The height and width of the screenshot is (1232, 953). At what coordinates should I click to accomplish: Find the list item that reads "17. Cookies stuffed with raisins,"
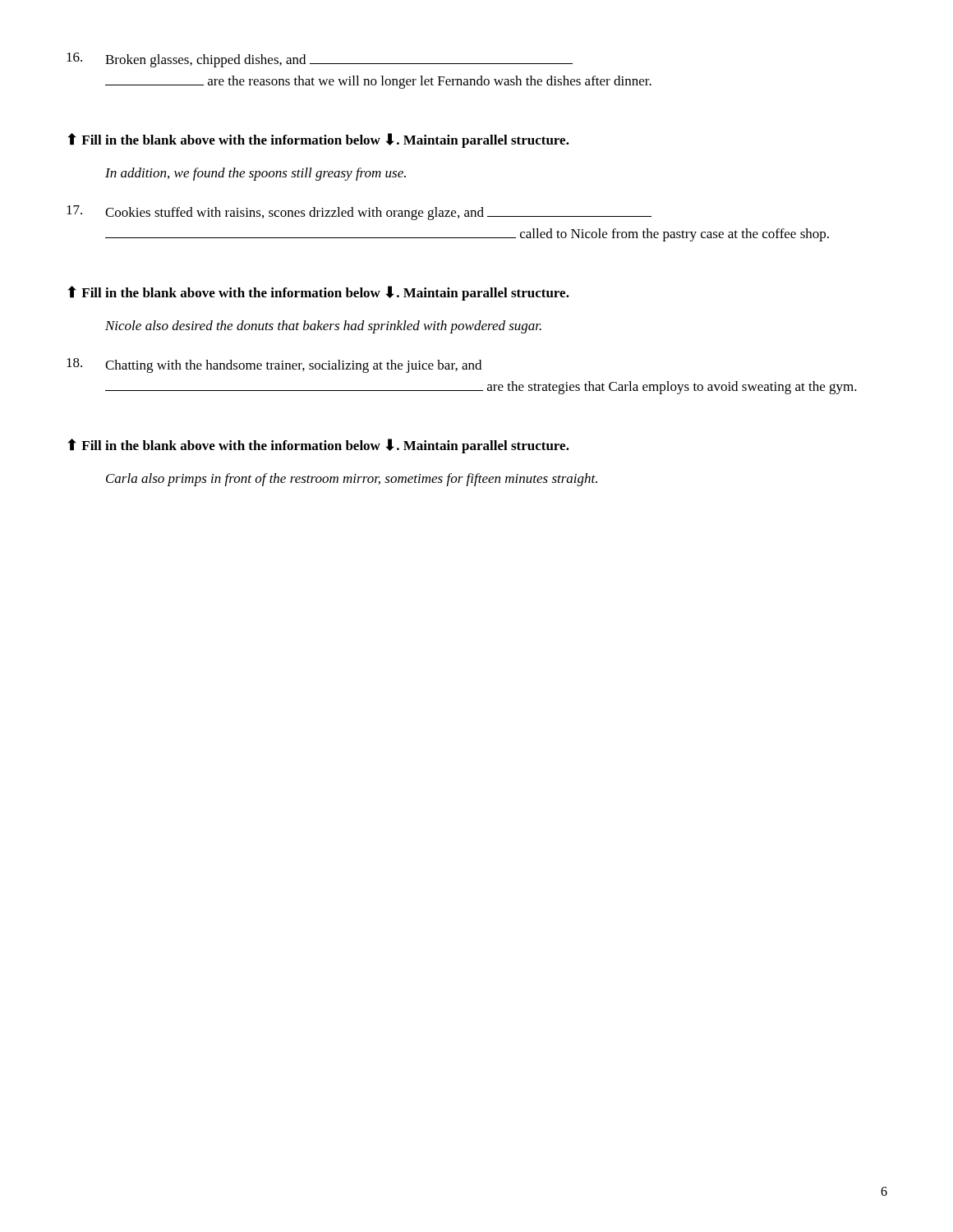coord(476,224)
